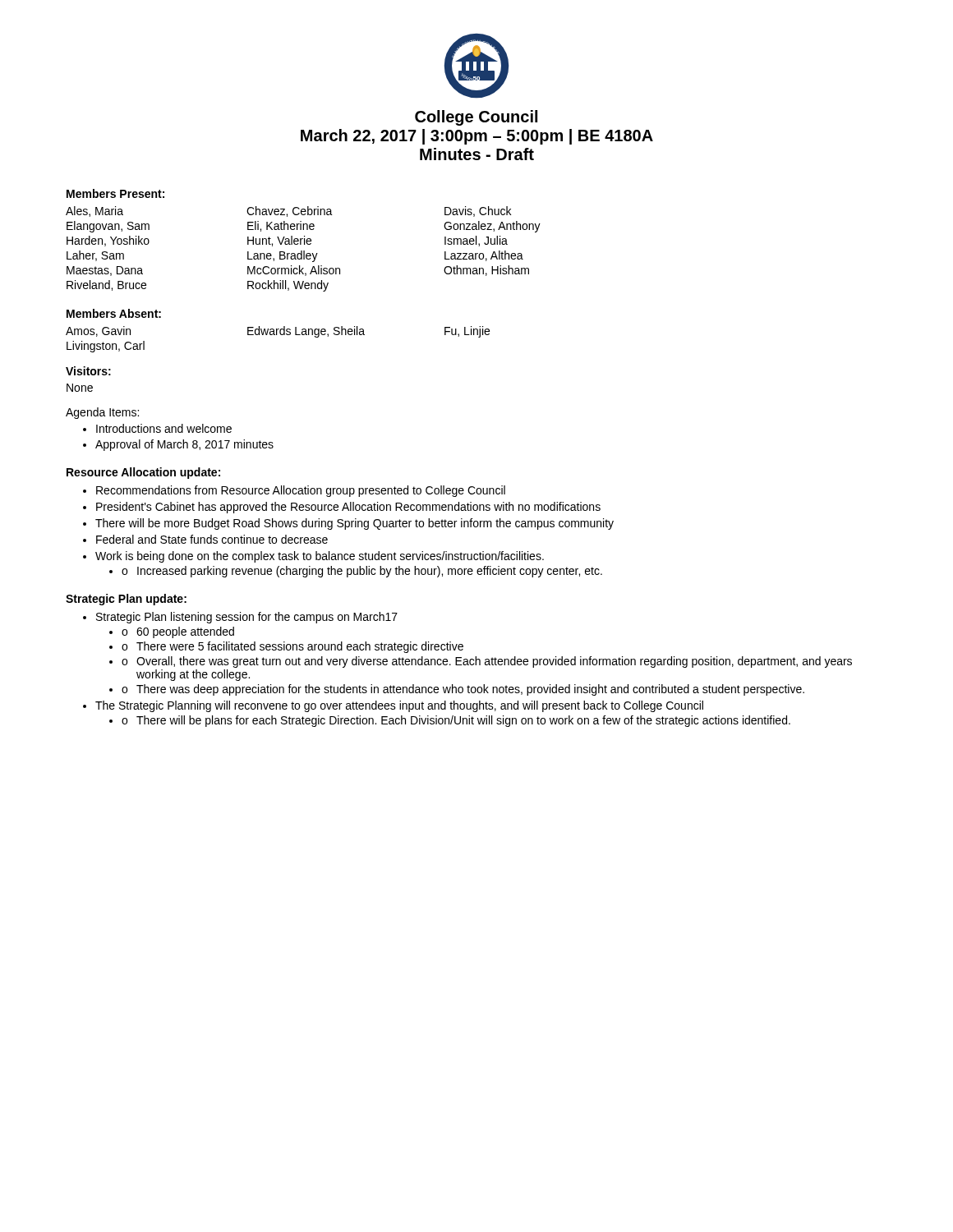Locate the text block starting "Members Present: Ales, Maria"
Image resolution: width=953 pixels, height=1232 pixels.
coord(476,240)
